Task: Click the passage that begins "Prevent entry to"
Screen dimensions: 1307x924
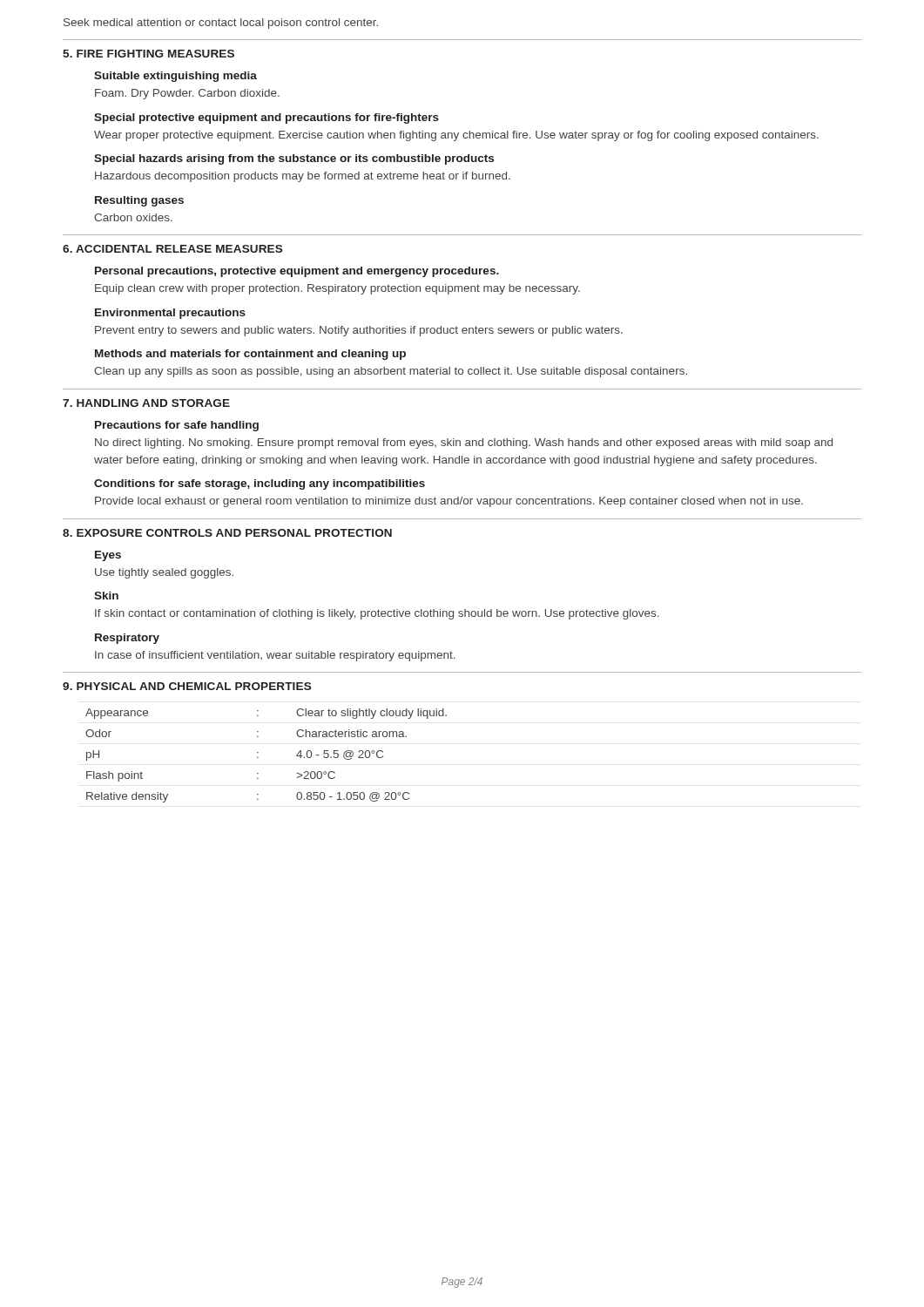Action: click(x=478, y=330)
